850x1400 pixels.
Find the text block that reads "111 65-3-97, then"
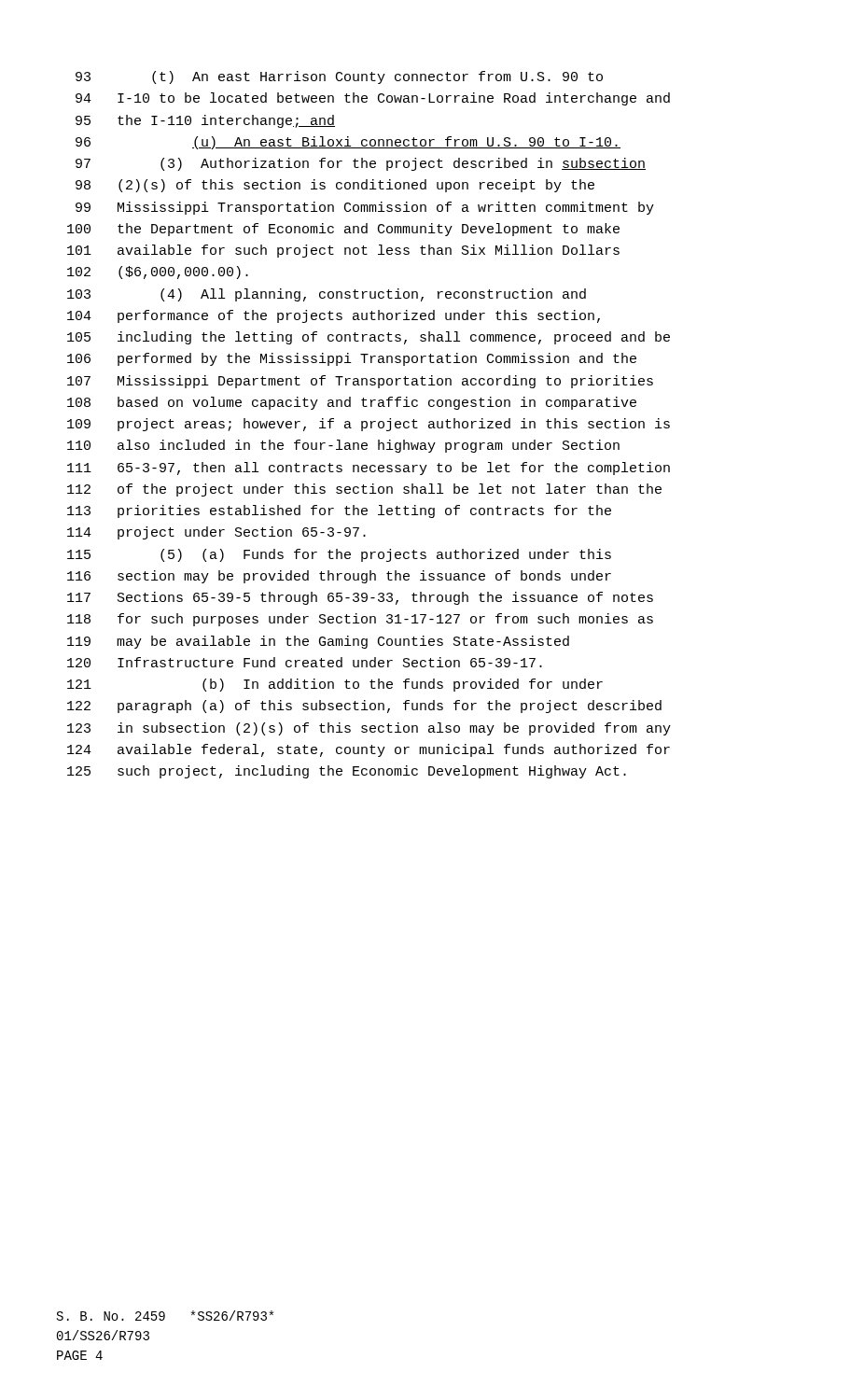coord(364,469)
